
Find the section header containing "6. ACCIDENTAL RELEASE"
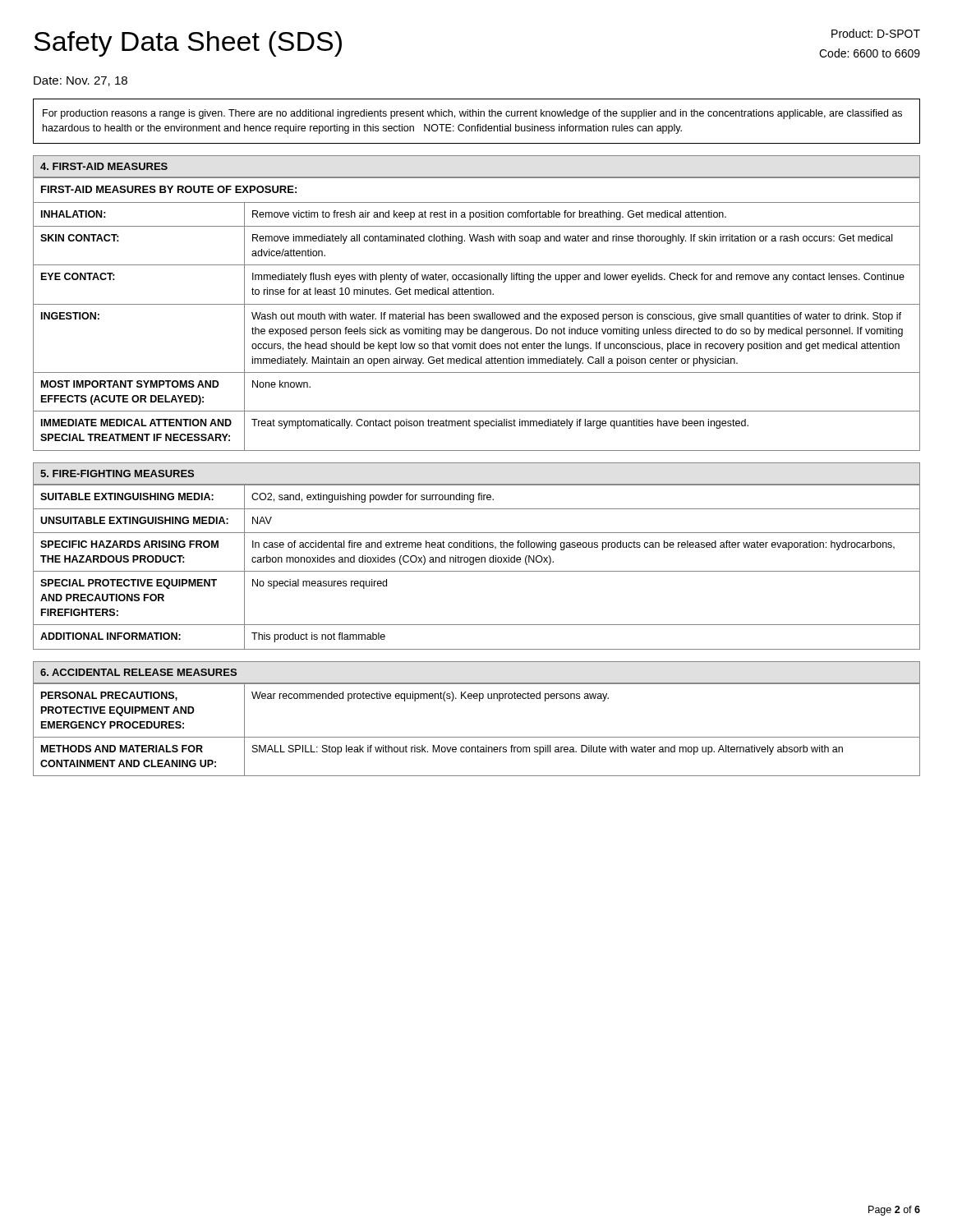[139, 672]
